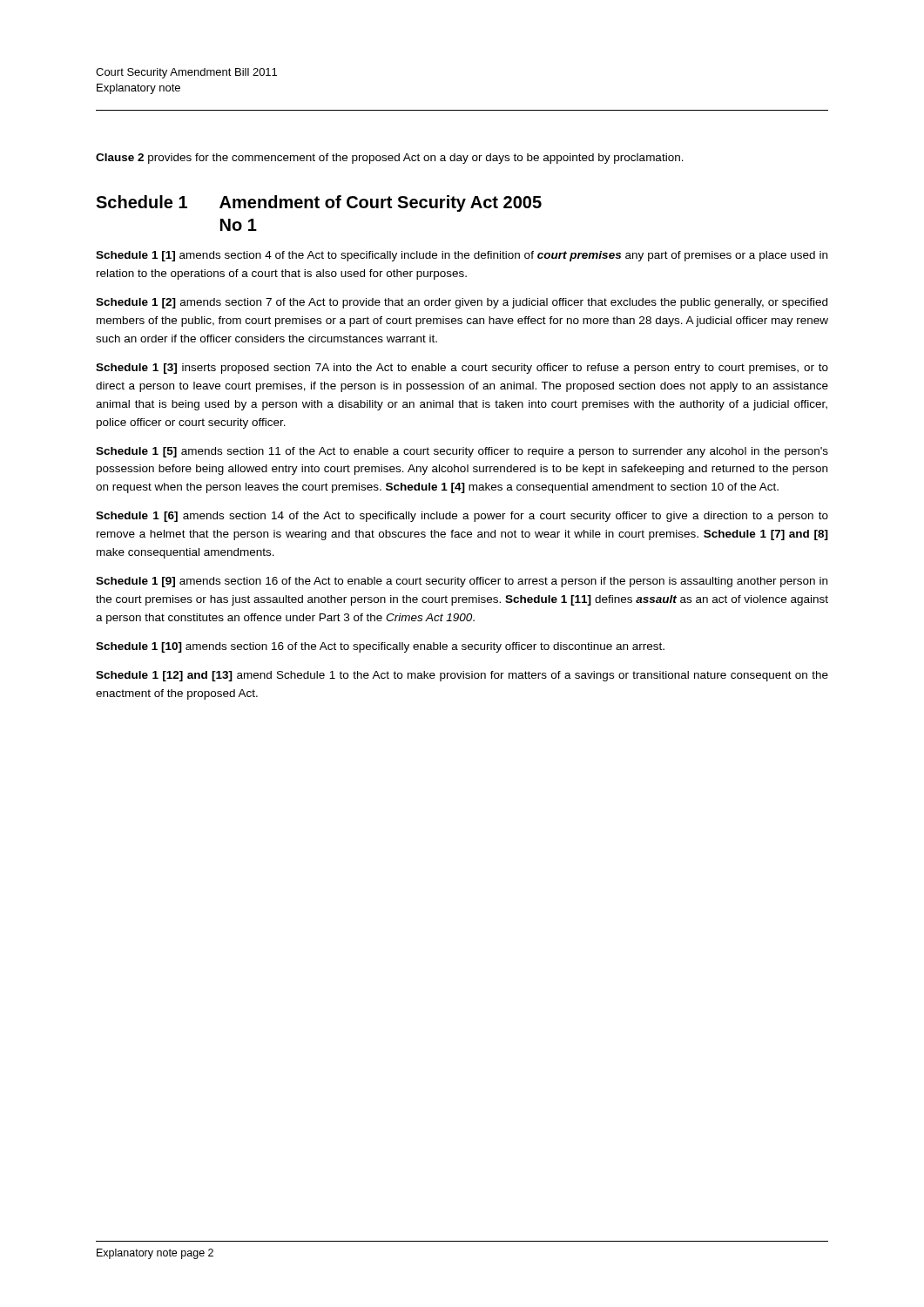The width and height of the screenshot is (924, 1307).
Task: Find the block on this page that starts "Schedule 1 [2]"
Action: (462, 320)
